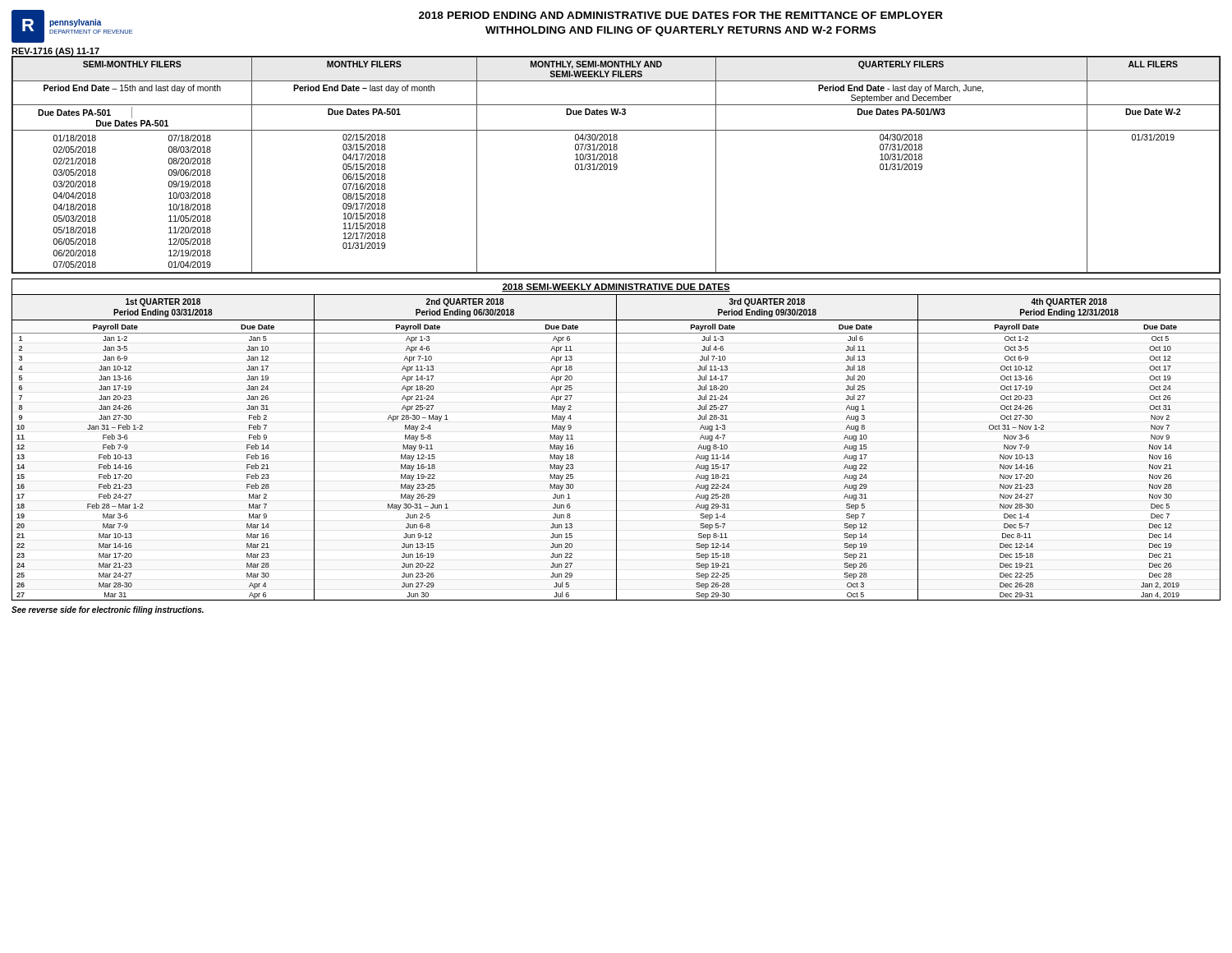Select the title containing "2018 PERIOD ENDING"
This screenshot has width=1232, height=953.
point(681,23)
